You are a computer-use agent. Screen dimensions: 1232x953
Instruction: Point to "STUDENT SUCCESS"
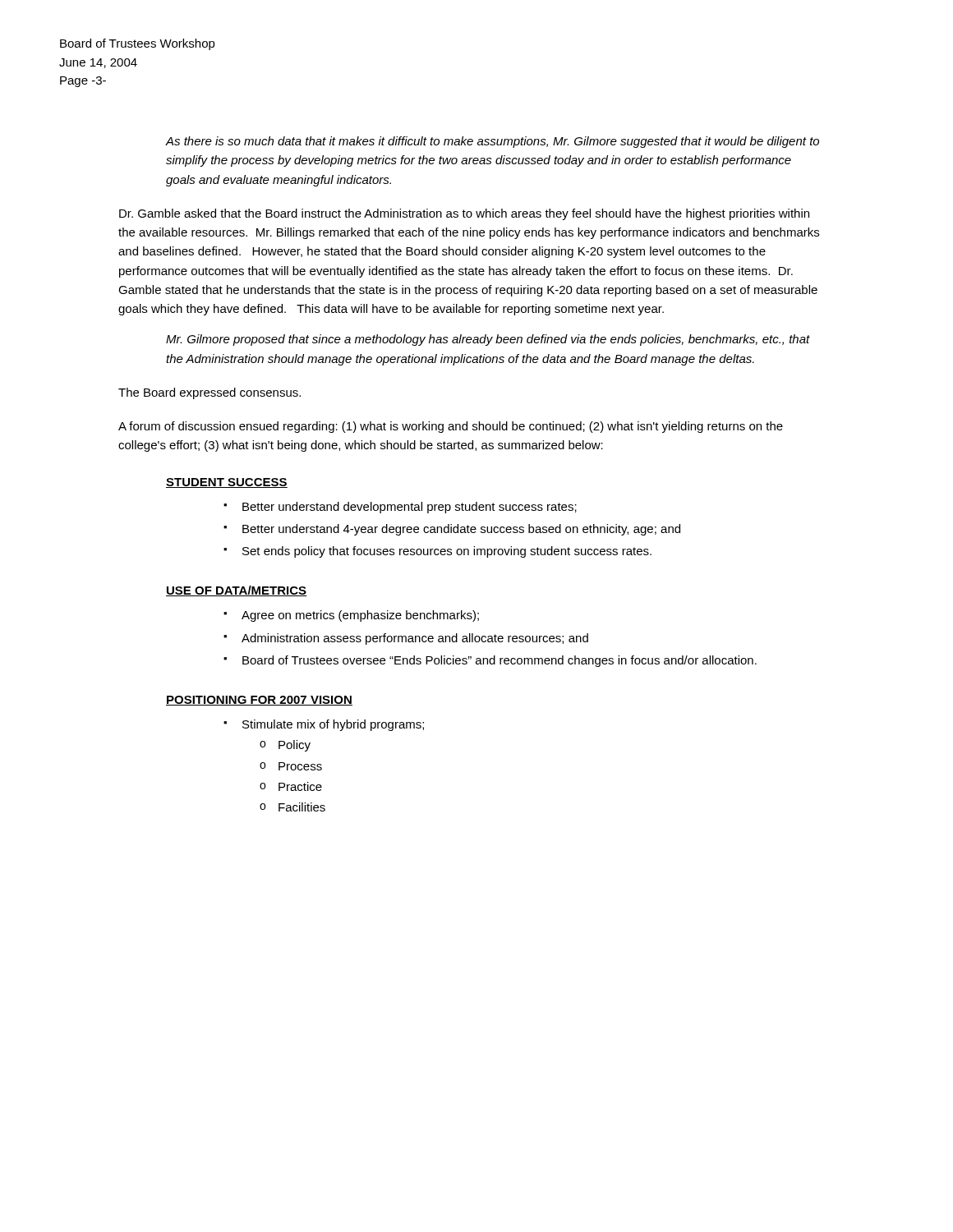tap(227, 481)
